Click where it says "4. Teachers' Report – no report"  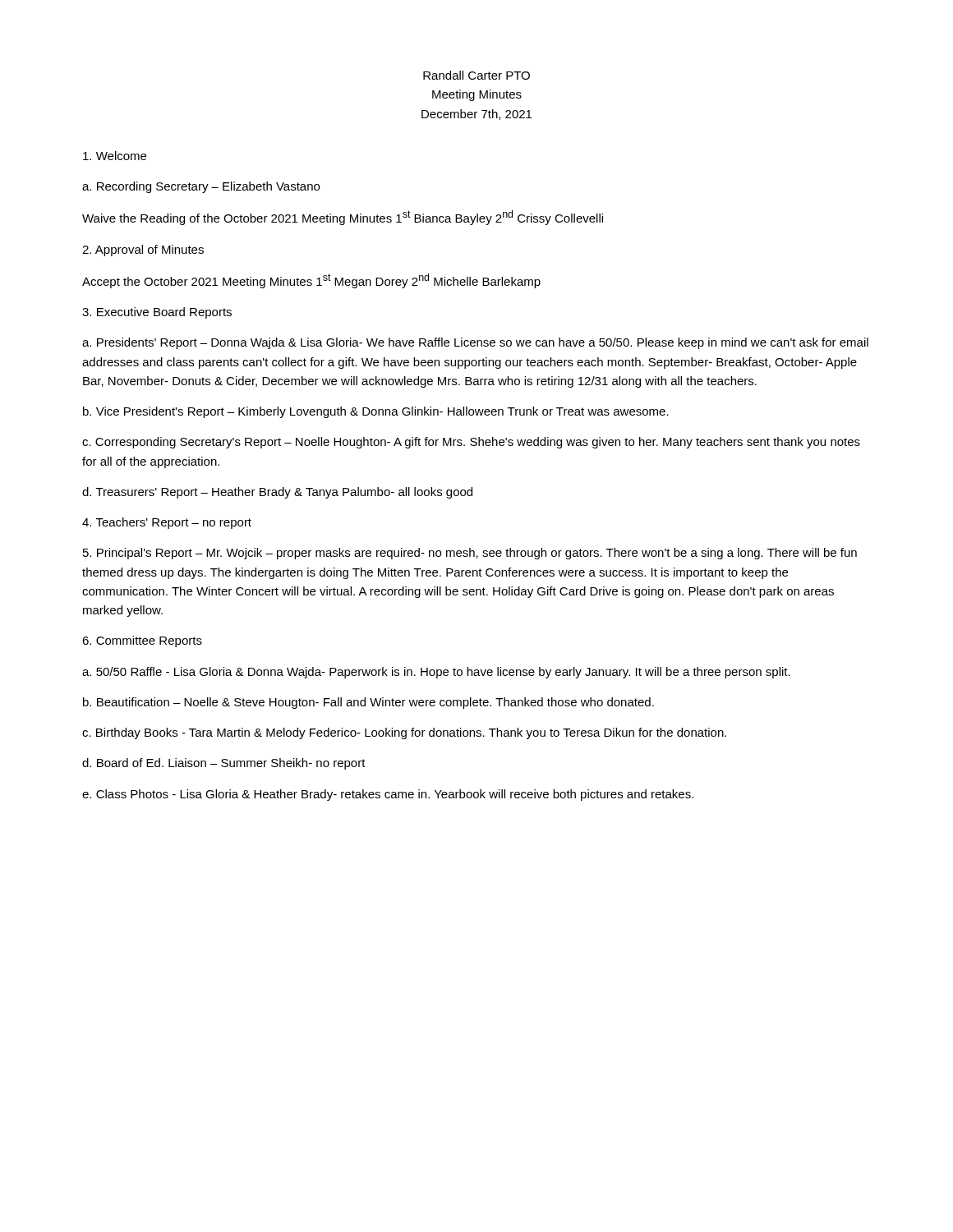(167, 522)
